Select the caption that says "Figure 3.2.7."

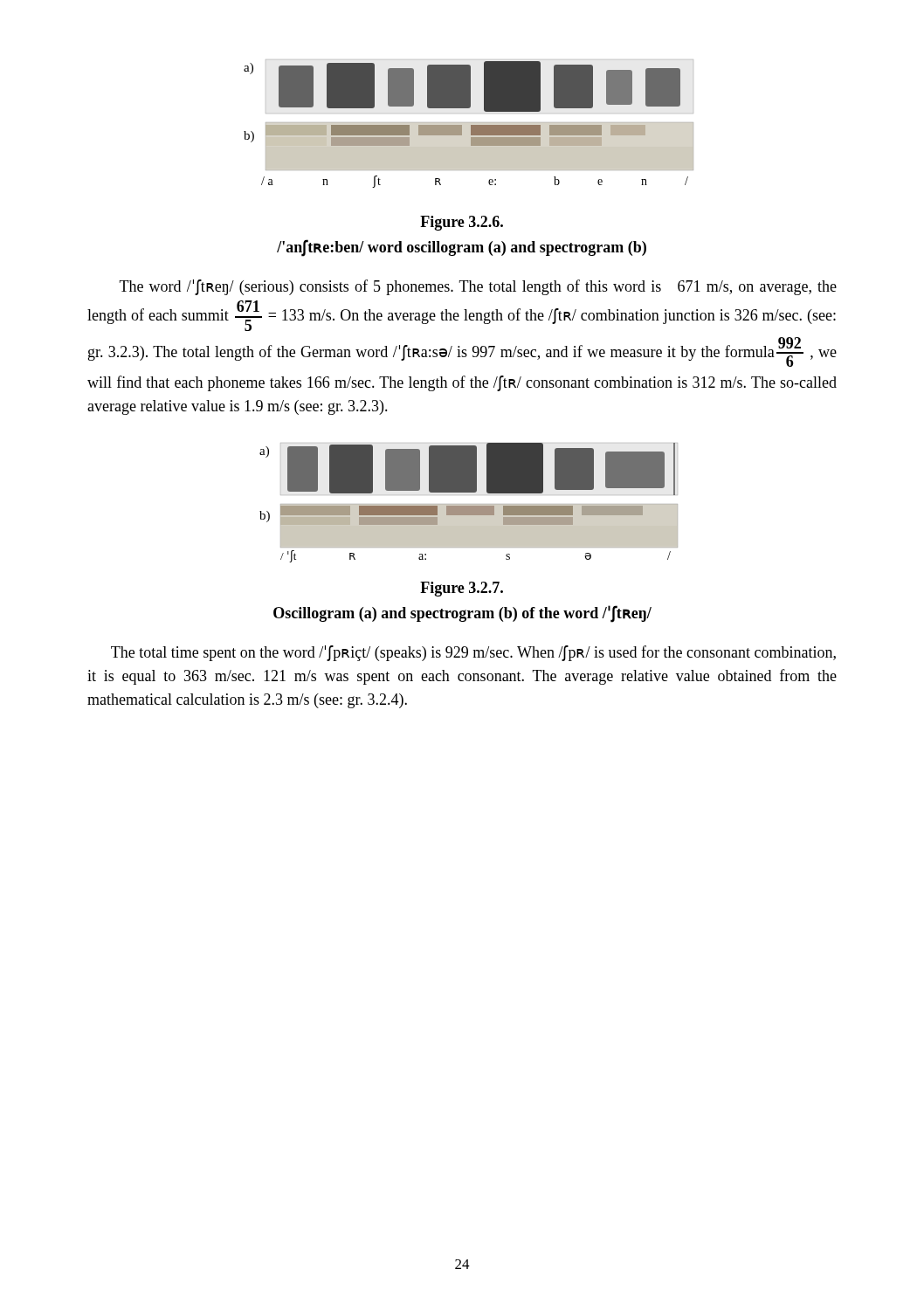(462, 588)
